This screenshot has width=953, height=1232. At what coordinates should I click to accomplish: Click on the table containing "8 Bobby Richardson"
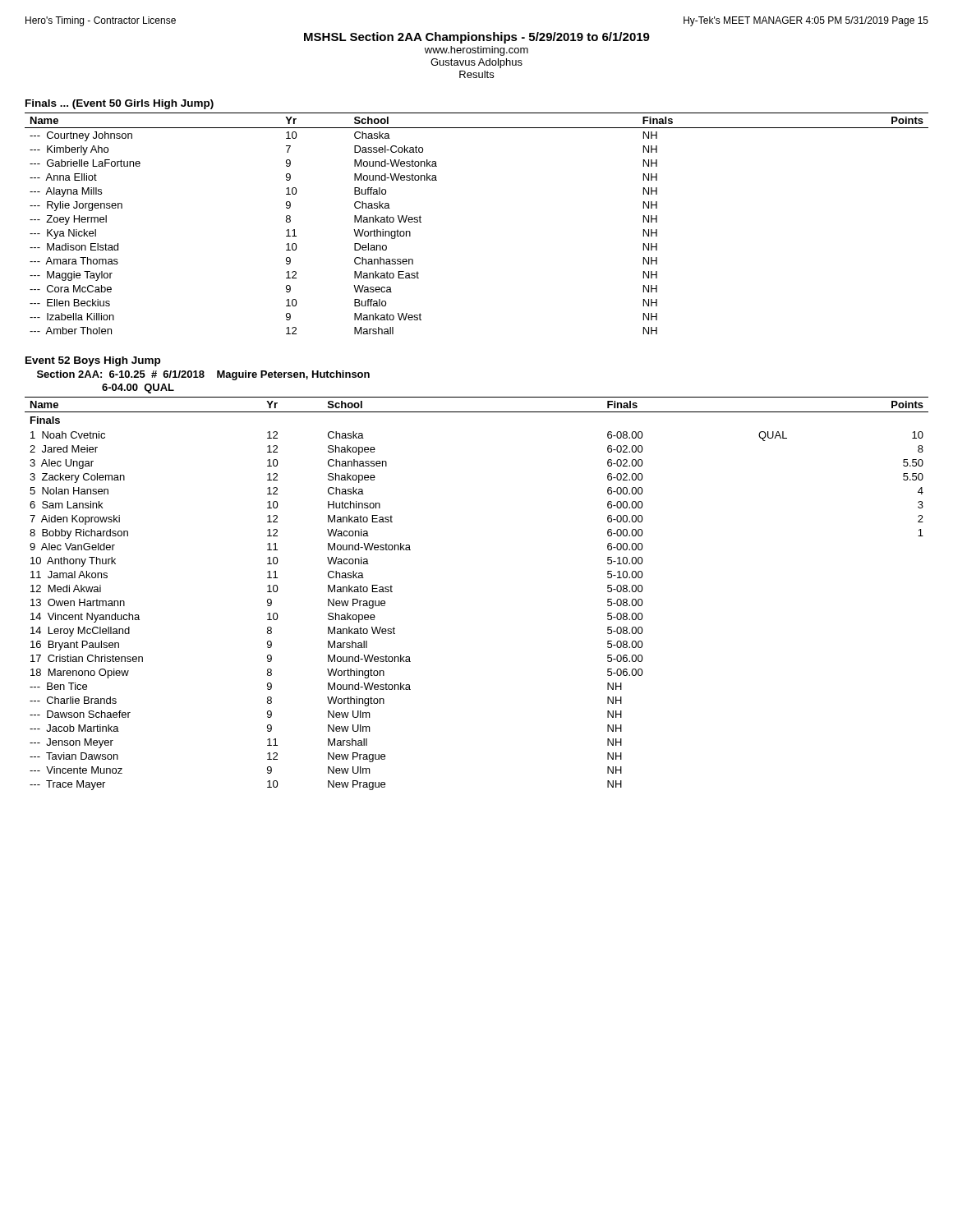(x=476, y=594)
